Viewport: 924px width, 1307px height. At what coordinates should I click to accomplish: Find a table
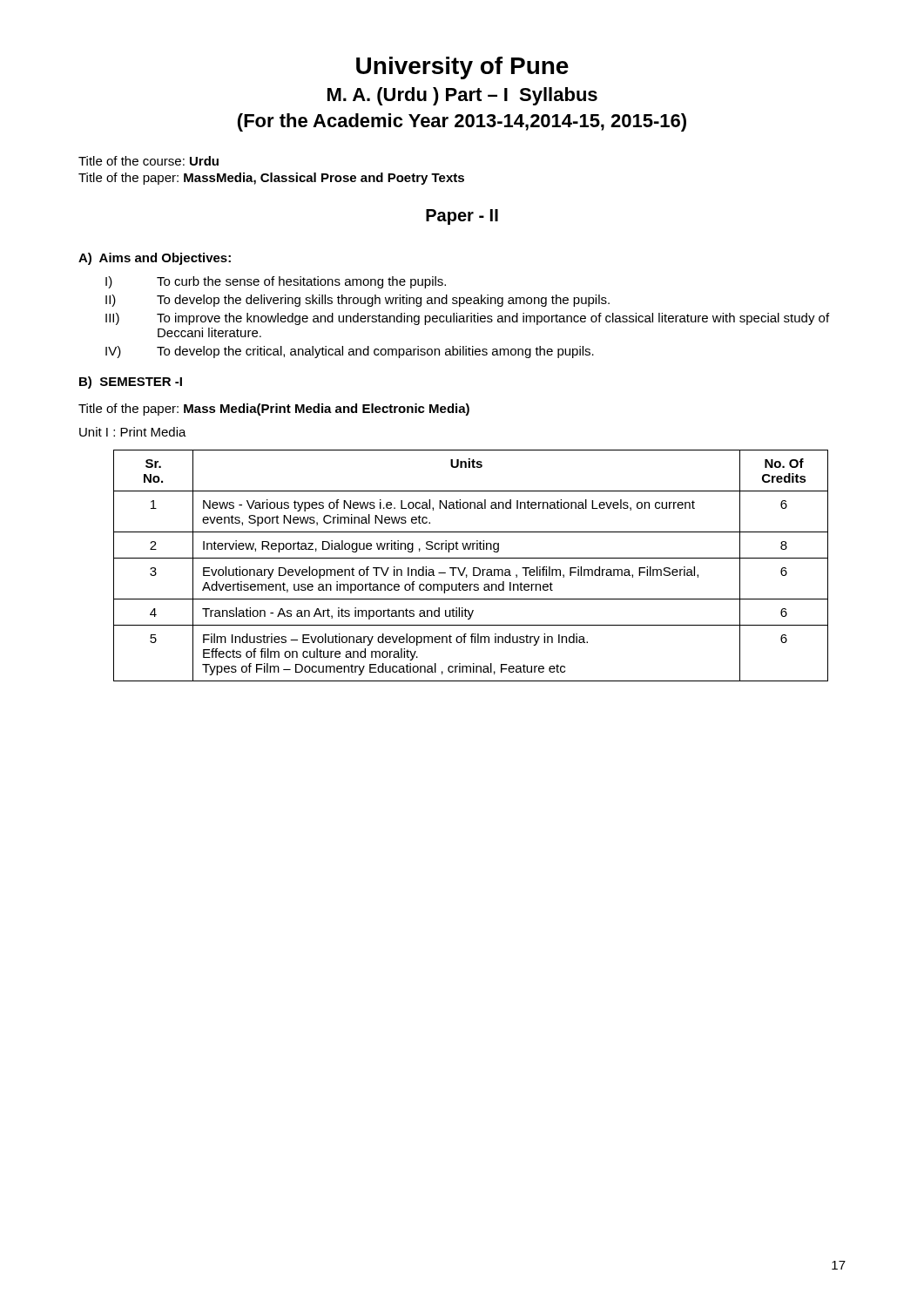[x=471, y=565]
